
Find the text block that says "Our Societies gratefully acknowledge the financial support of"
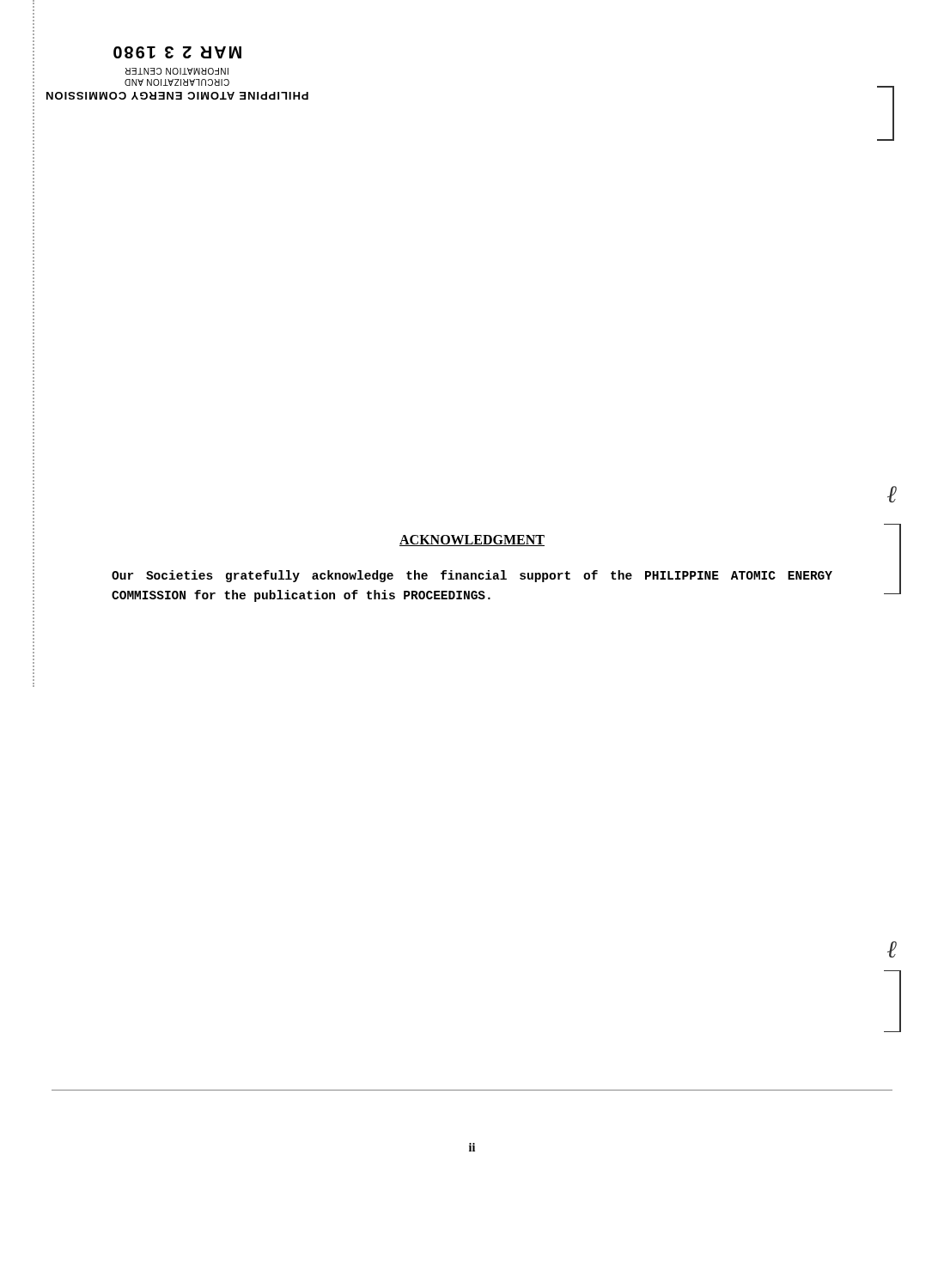pos(472,586)
